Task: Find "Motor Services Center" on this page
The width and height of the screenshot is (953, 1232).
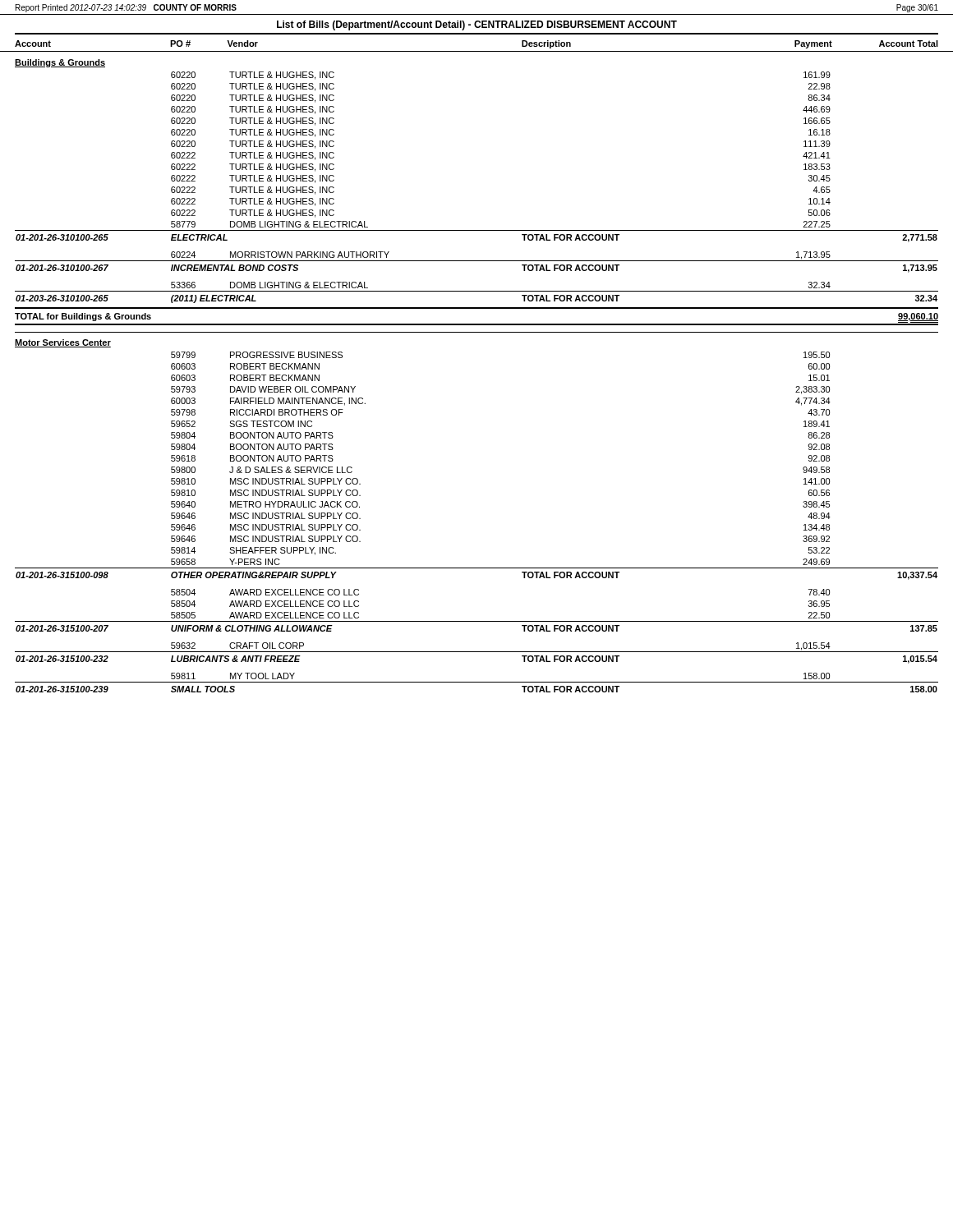Action: click(63, 342)
